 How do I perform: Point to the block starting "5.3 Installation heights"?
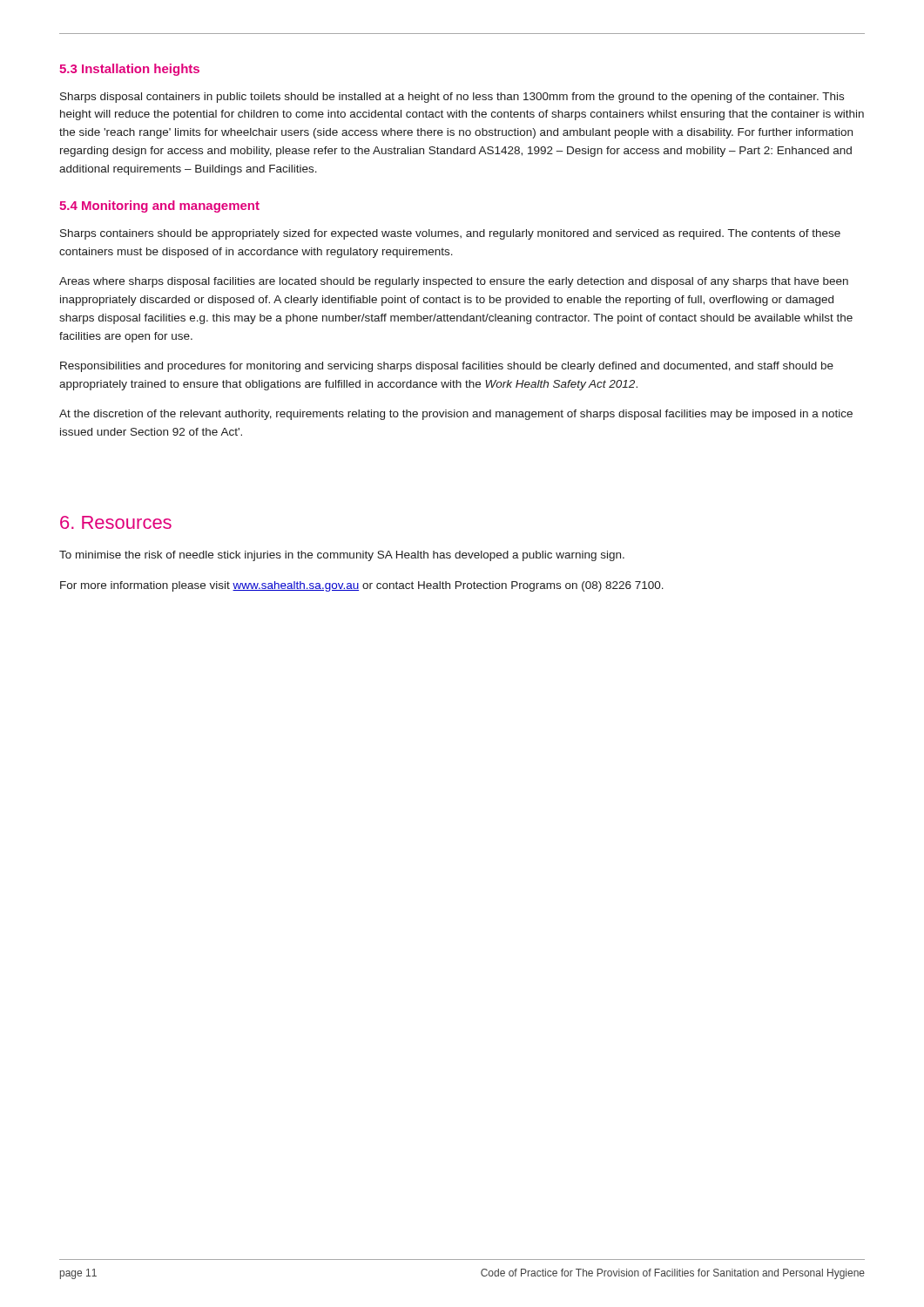tap(129, 70)
